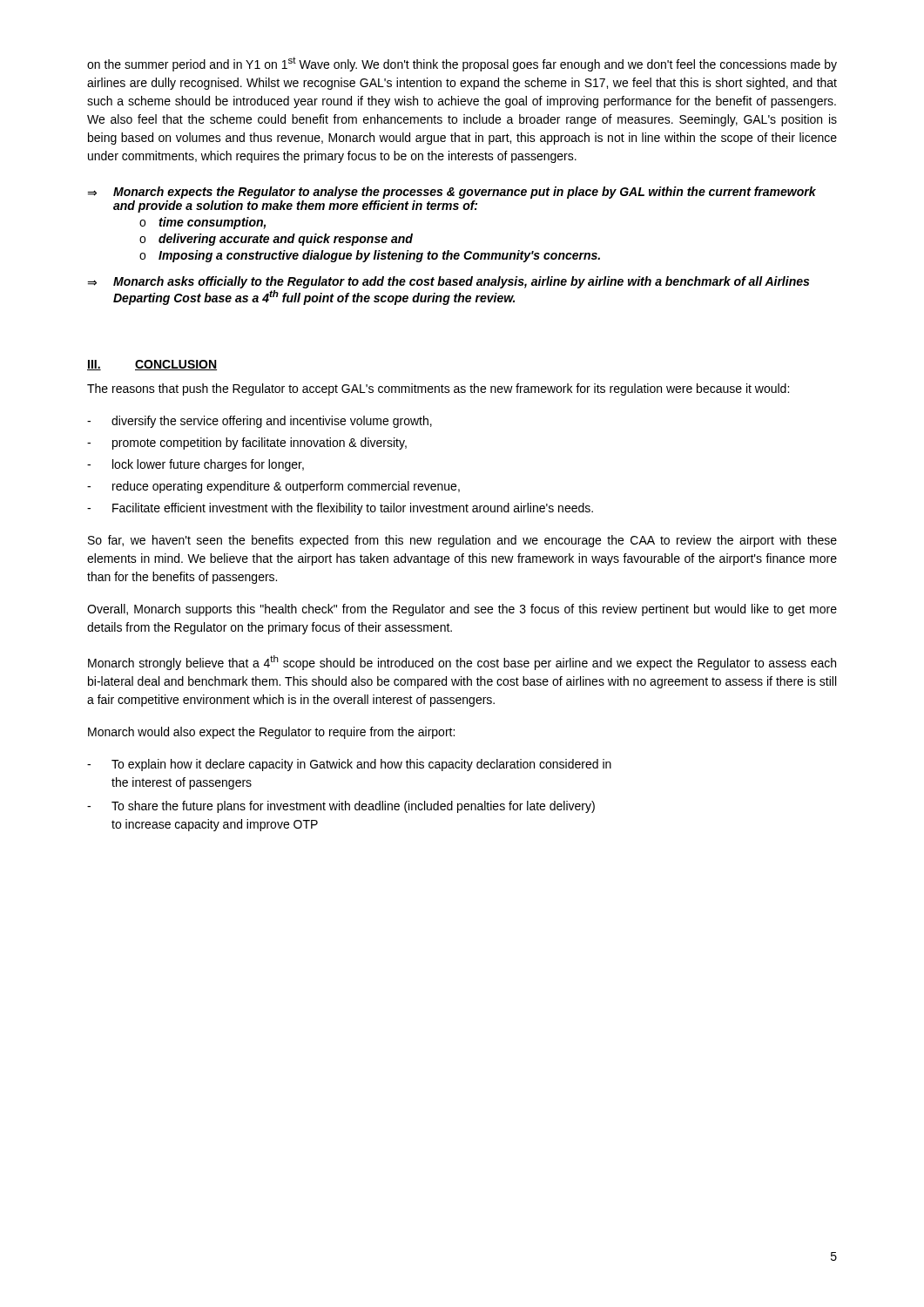Click on the text block containing "So far, we haven't seen the"

click(x=462, y=559)
